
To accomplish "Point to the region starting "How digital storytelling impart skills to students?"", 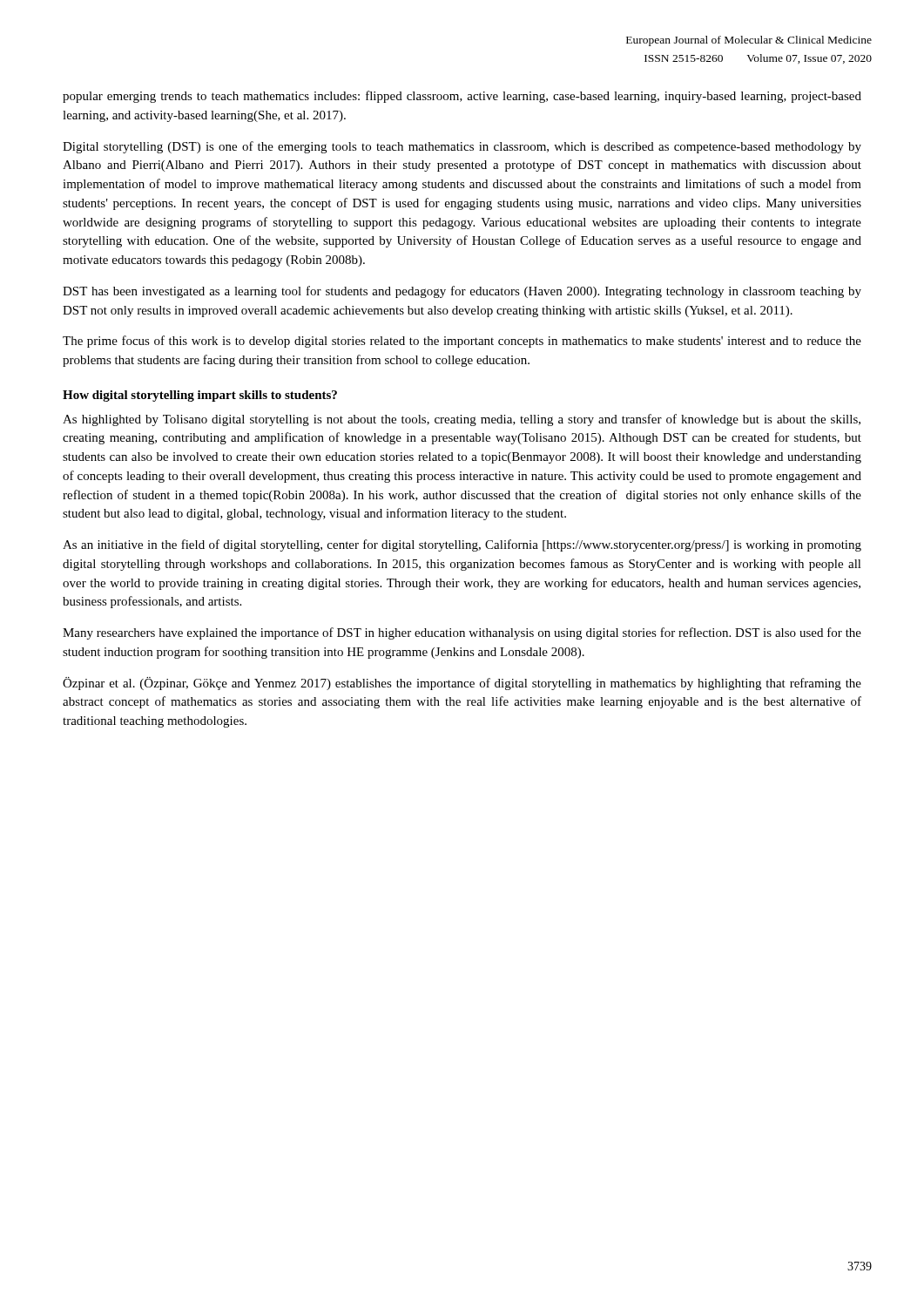I will click(x=200, y=395).
